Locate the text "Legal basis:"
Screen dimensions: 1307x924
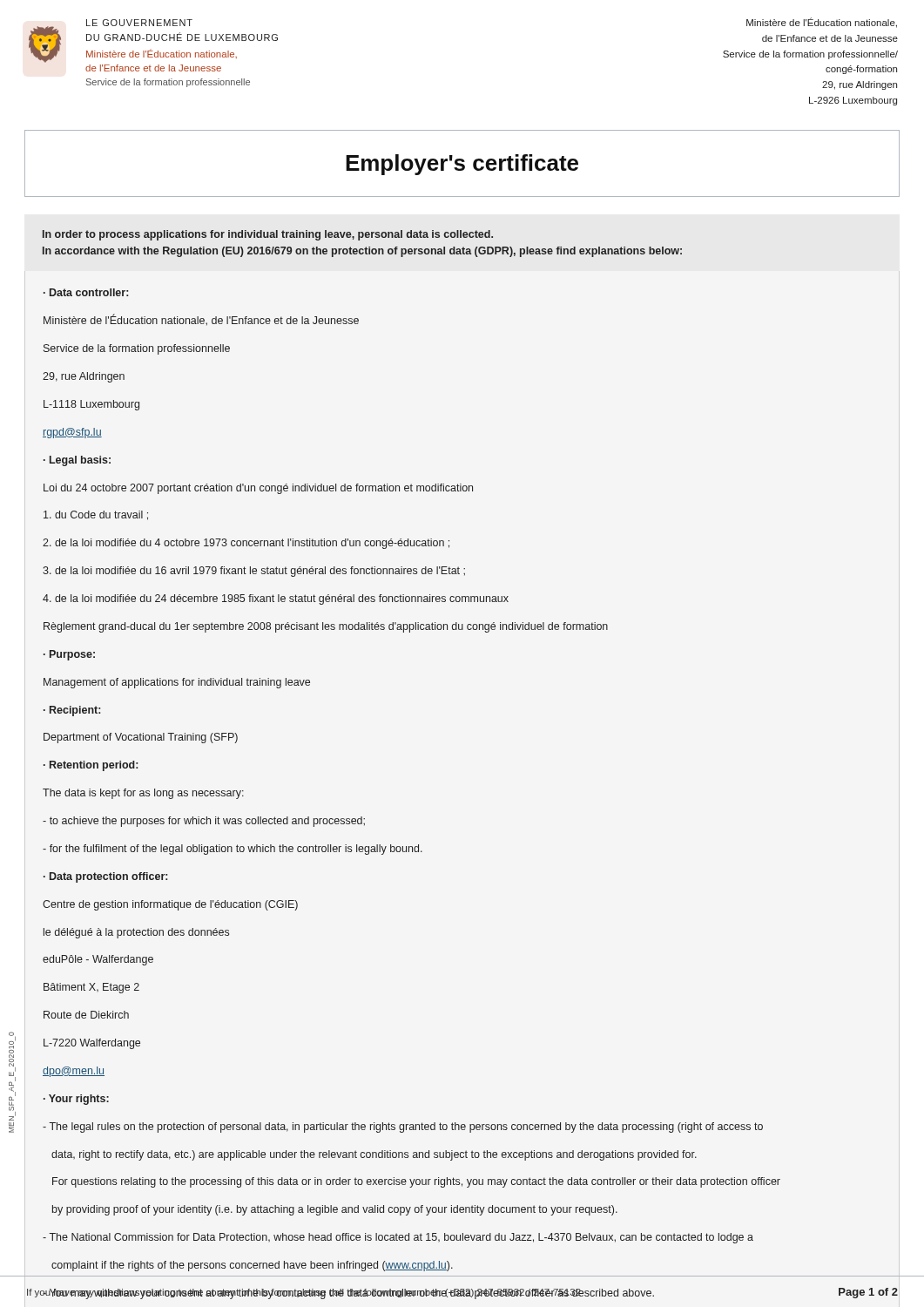[x=77, y=461]
